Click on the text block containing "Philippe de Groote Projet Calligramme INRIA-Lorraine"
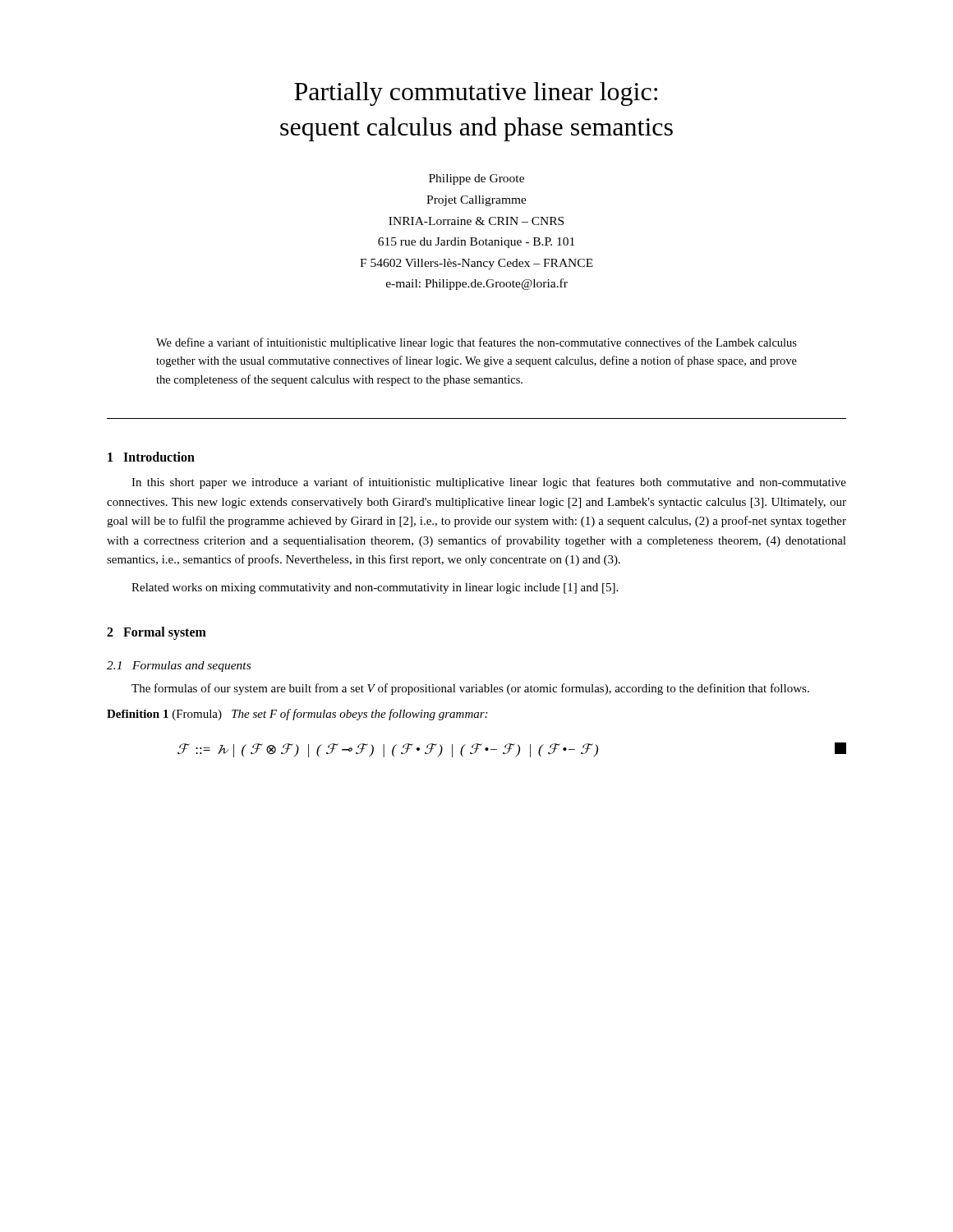The width and height of the screenshot is (953, 1232). [x=476, y=231]
